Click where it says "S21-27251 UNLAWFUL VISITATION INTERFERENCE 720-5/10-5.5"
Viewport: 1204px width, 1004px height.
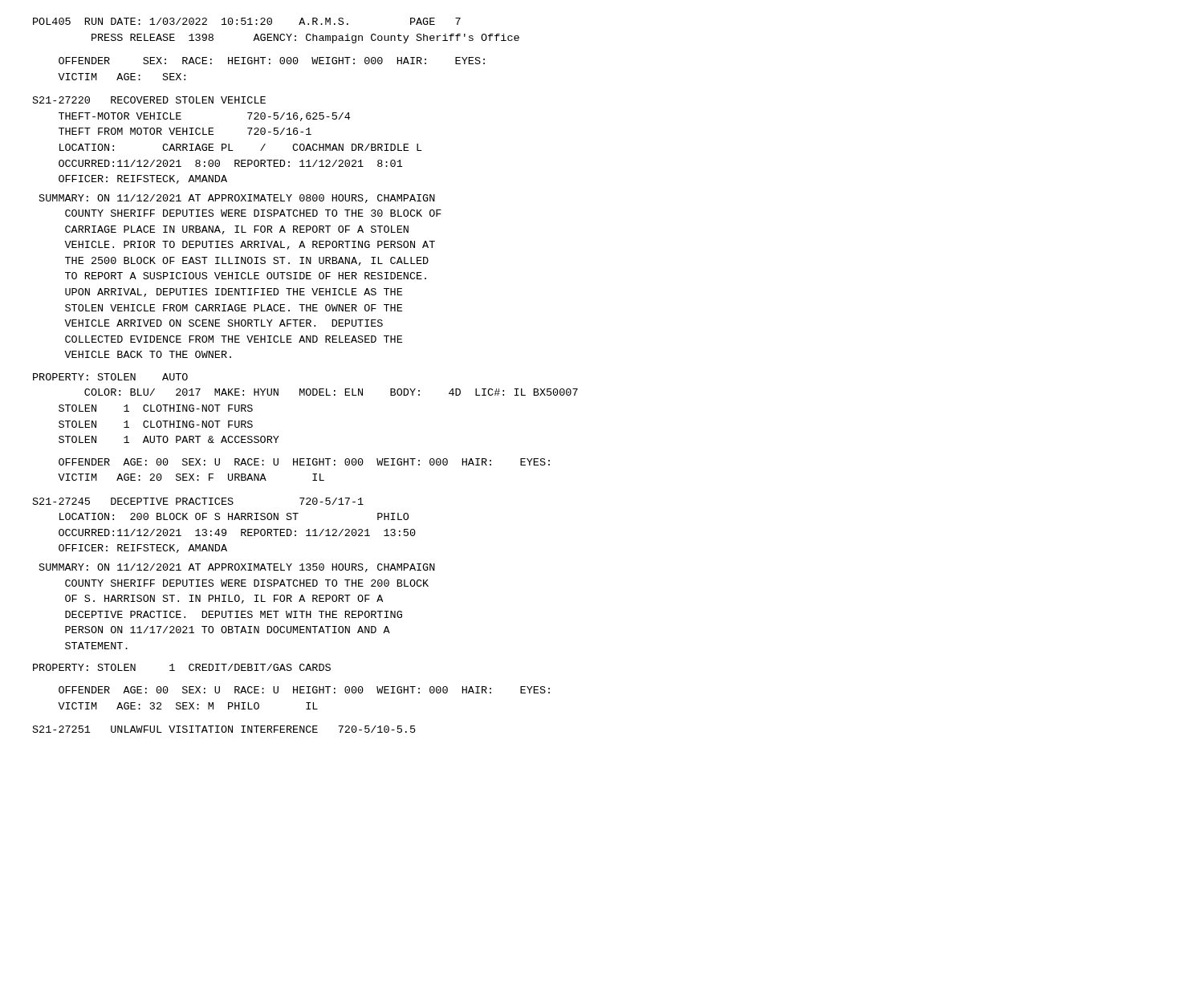pyautogui.click(x=224, y=729)
